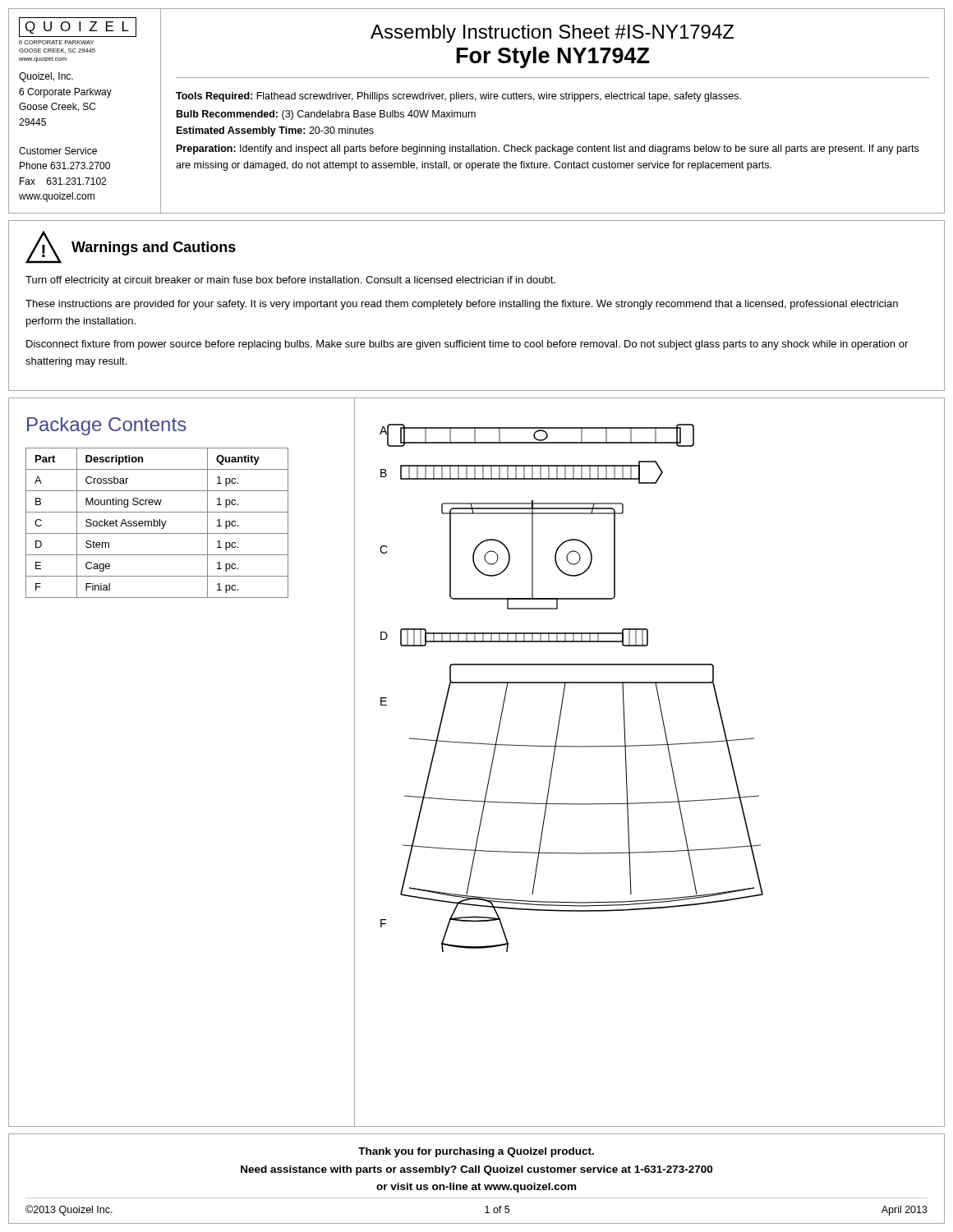Find the text block that reads "Disconnect fixture from power source before replacing"
Image resolution: width=953 pixels, height=1232 pixels.
[467, 353]
